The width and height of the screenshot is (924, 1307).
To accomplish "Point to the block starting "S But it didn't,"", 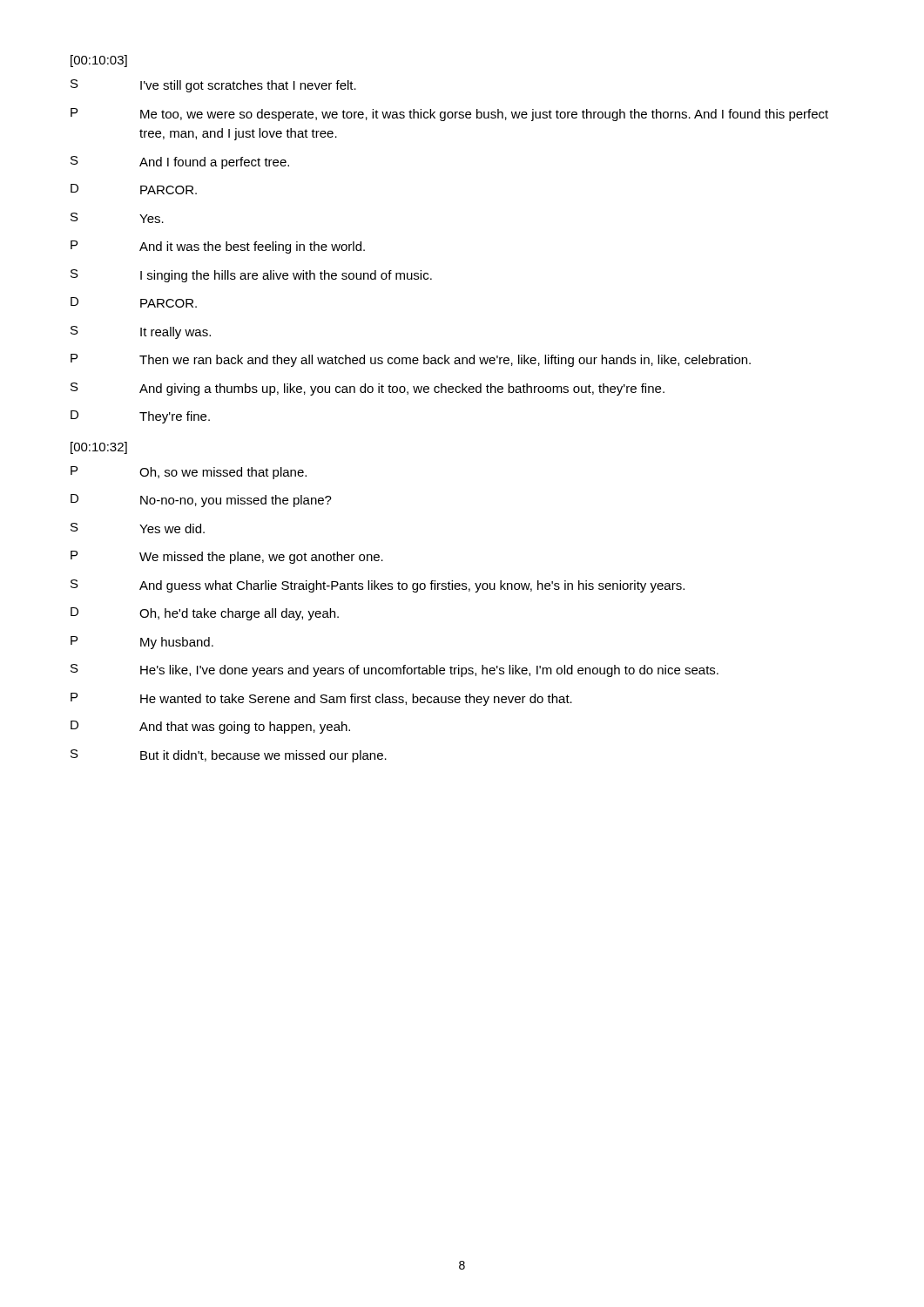I will [229, 756].
